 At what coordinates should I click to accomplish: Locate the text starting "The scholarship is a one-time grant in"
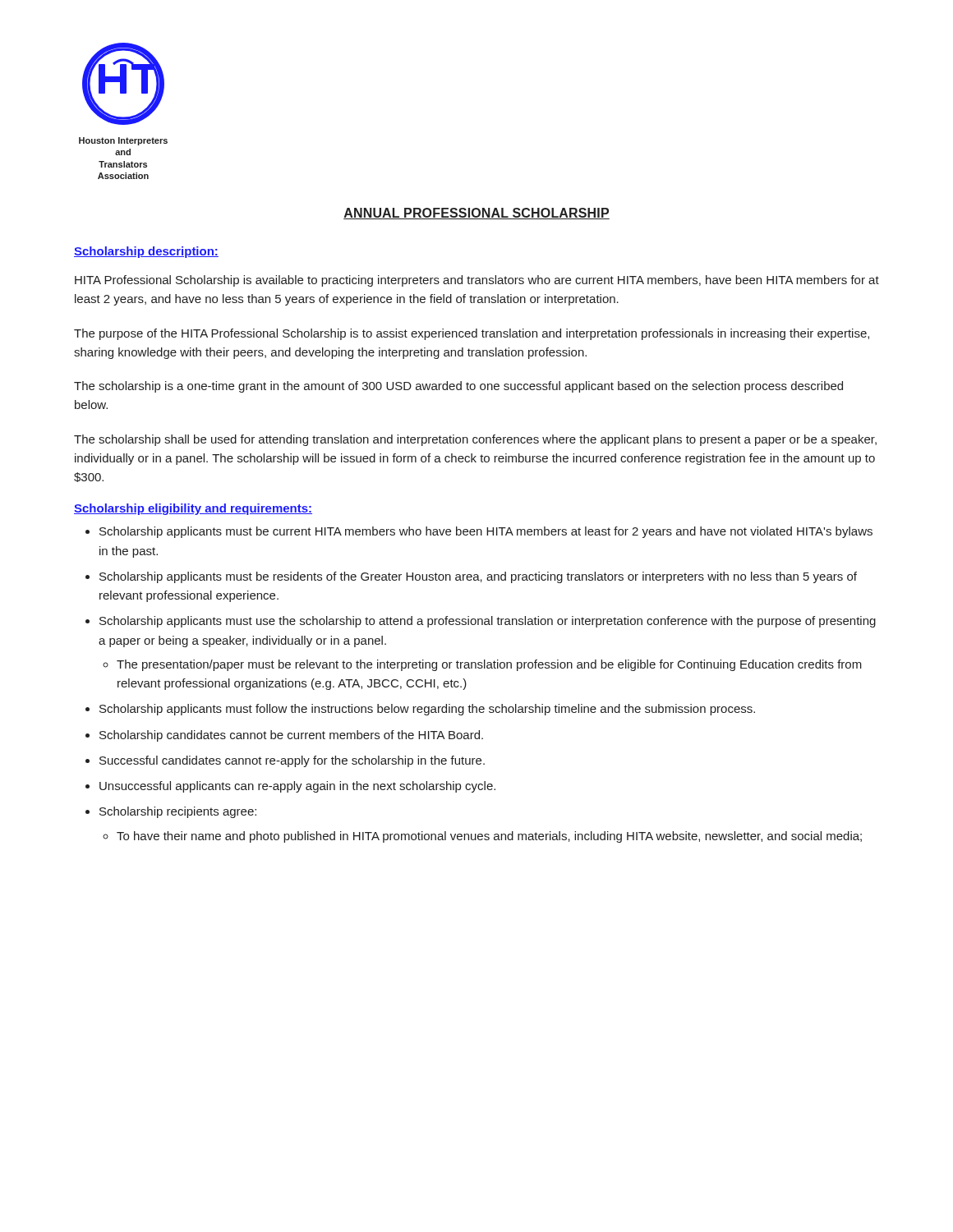476,395
